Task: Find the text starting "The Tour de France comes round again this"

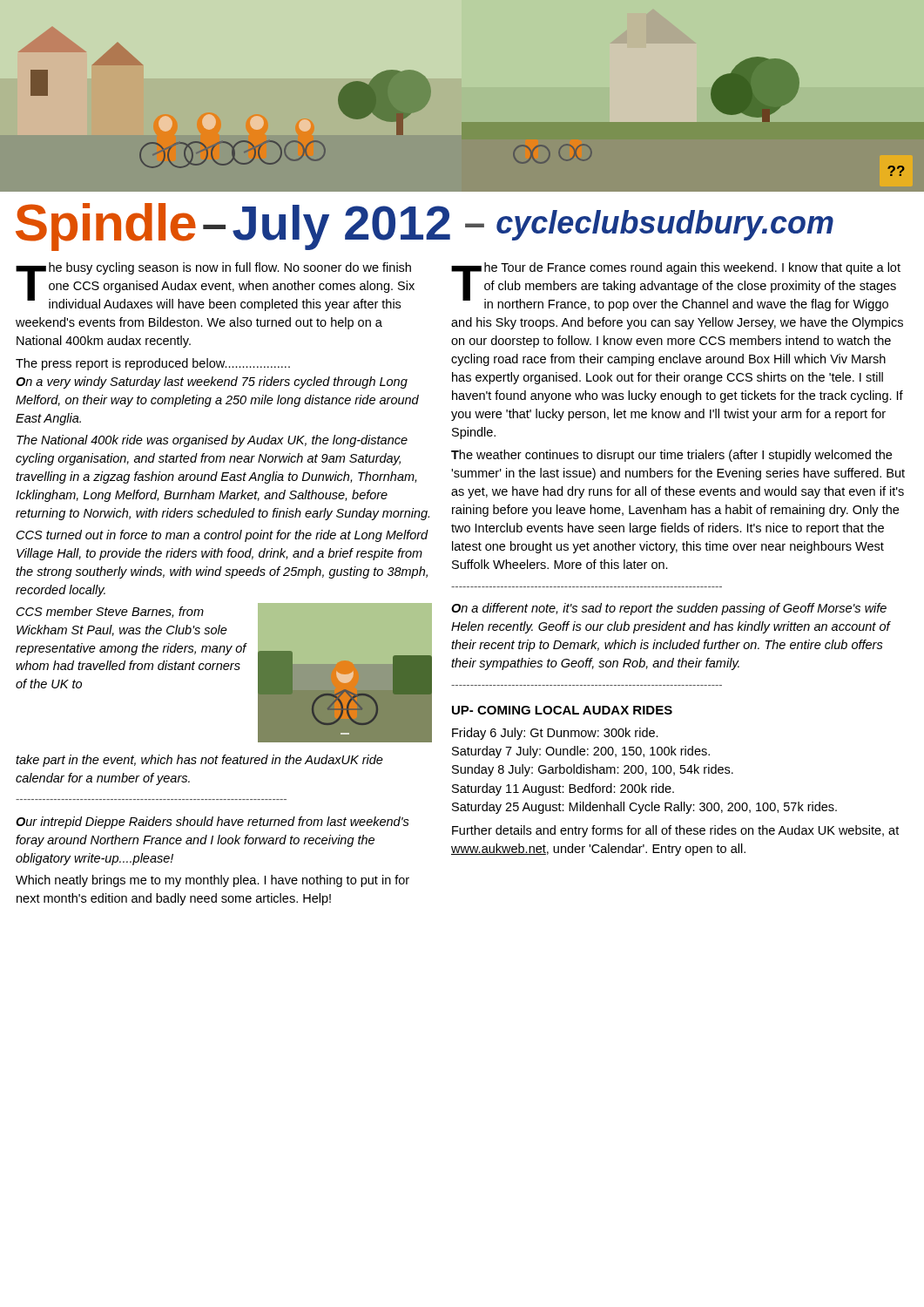Action: click(x=680, y=558)
